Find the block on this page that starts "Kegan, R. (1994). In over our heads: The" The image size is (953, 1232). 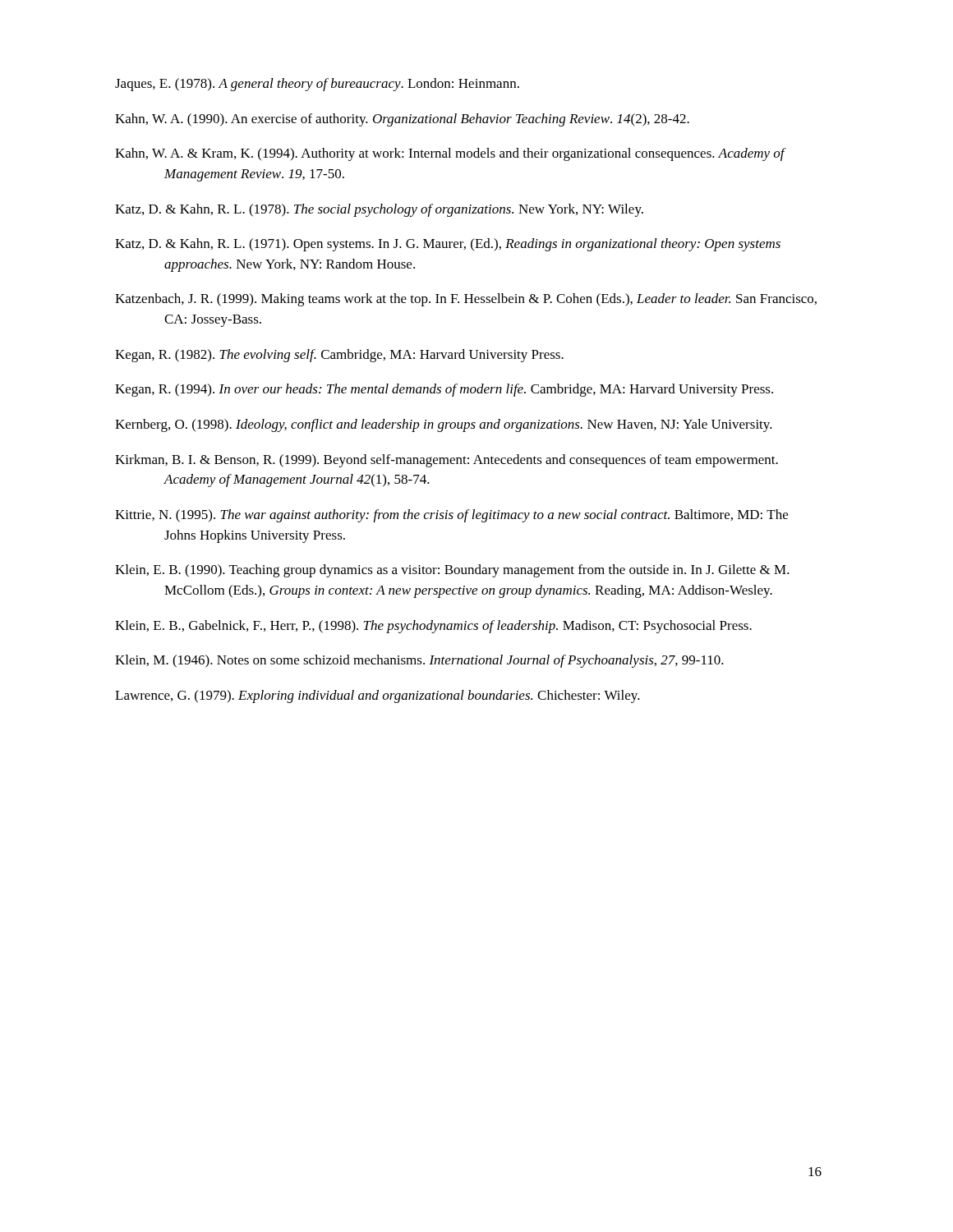[x=445, y=389]
